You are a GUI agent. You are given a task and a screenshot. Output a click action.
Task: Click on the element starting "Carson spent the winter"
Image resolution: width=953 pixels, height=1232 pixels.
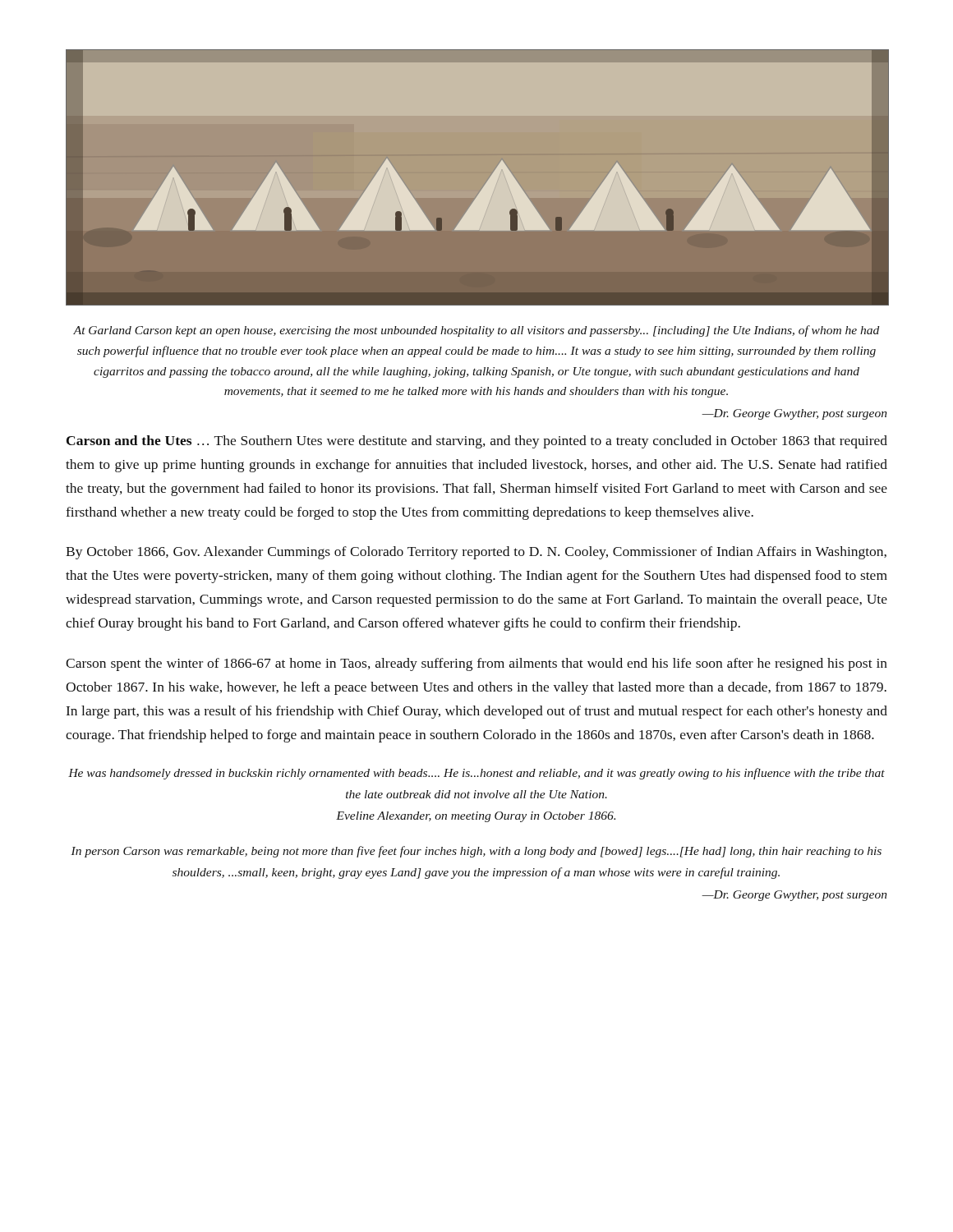476,698
